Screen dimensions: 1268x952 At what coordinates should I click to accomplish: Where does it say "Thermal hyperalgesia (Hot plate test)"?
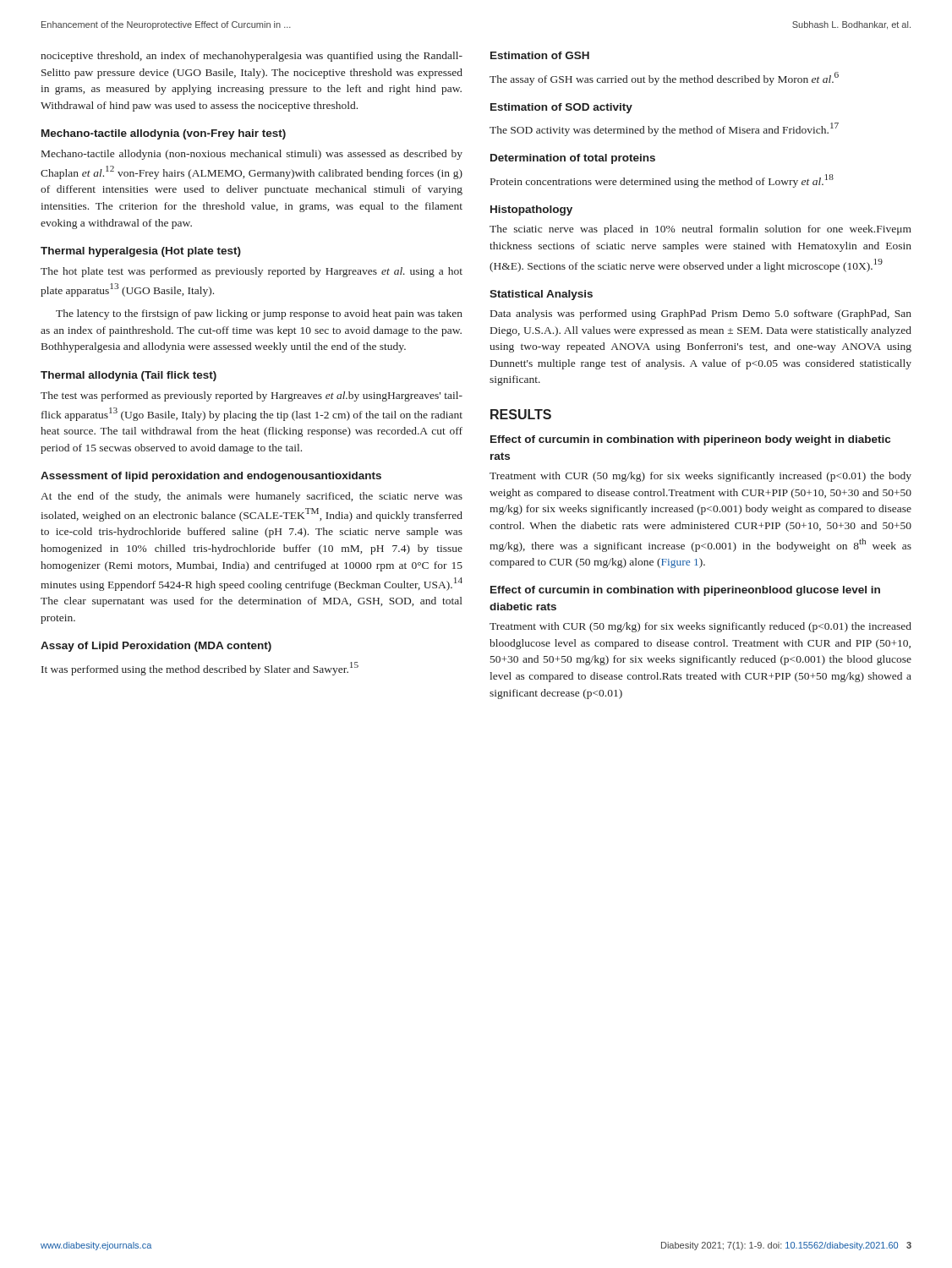(x=141, y=251)
